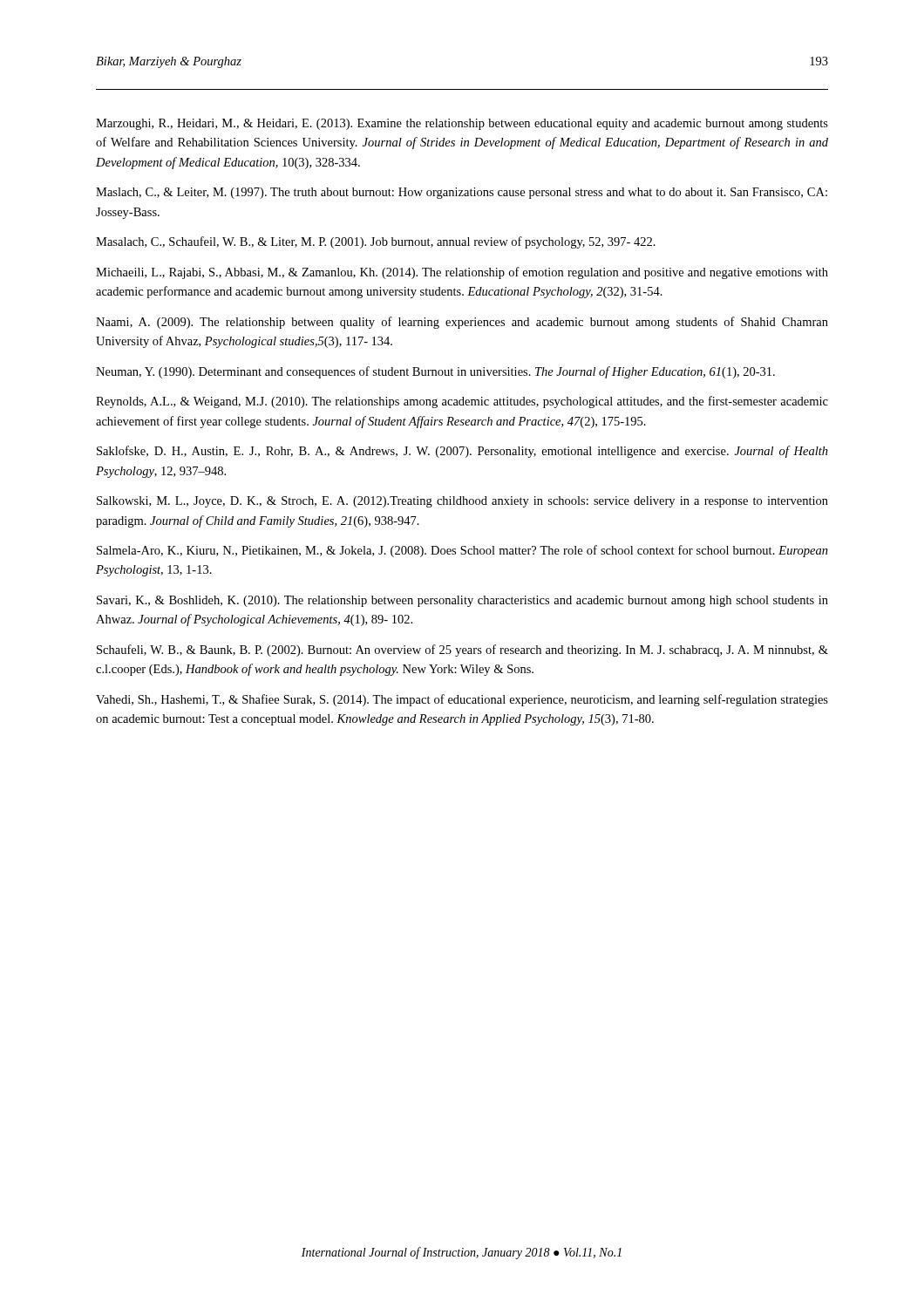Viewport: 924px width, 1308px height.
Task: Where is the passage that starts "Savari, K., & Boshlideh,"?
Action: [x=462, y=610]
